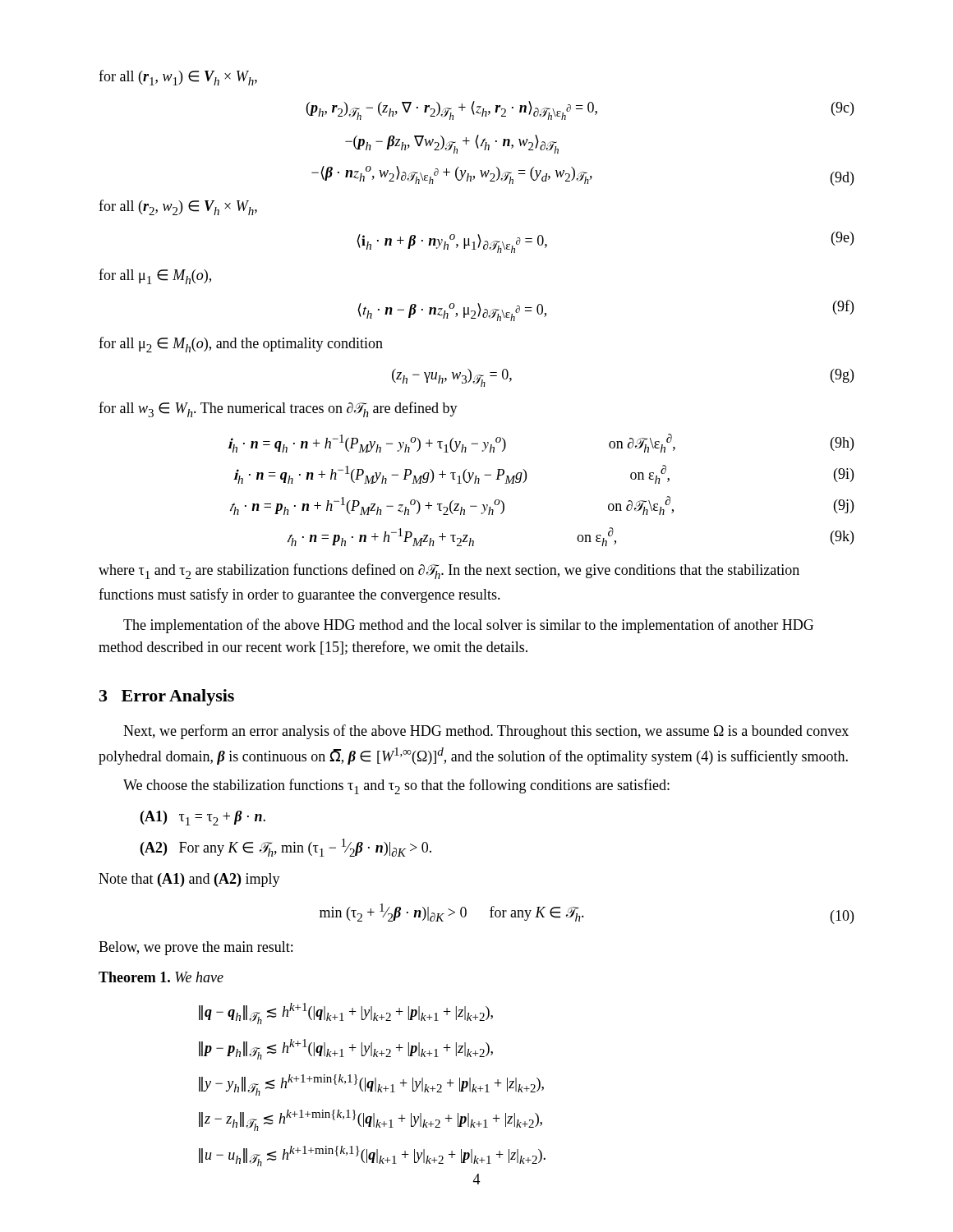Find the text block starting "for all (r1,"

pyautogui.click(x=178, y=78)
